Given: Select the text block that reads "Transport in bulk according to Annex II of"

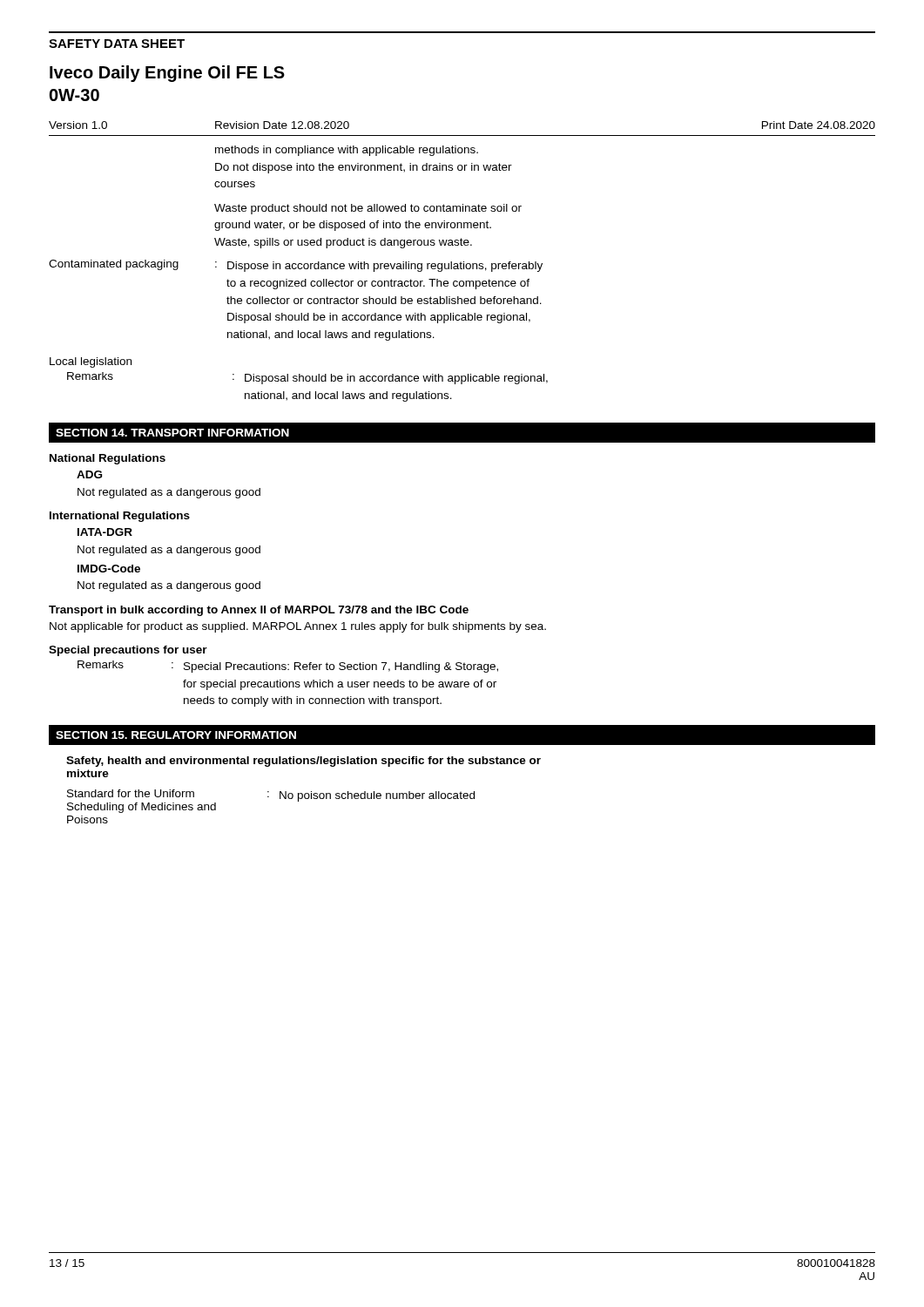Looking at the screenshot, I should (259, 609).
